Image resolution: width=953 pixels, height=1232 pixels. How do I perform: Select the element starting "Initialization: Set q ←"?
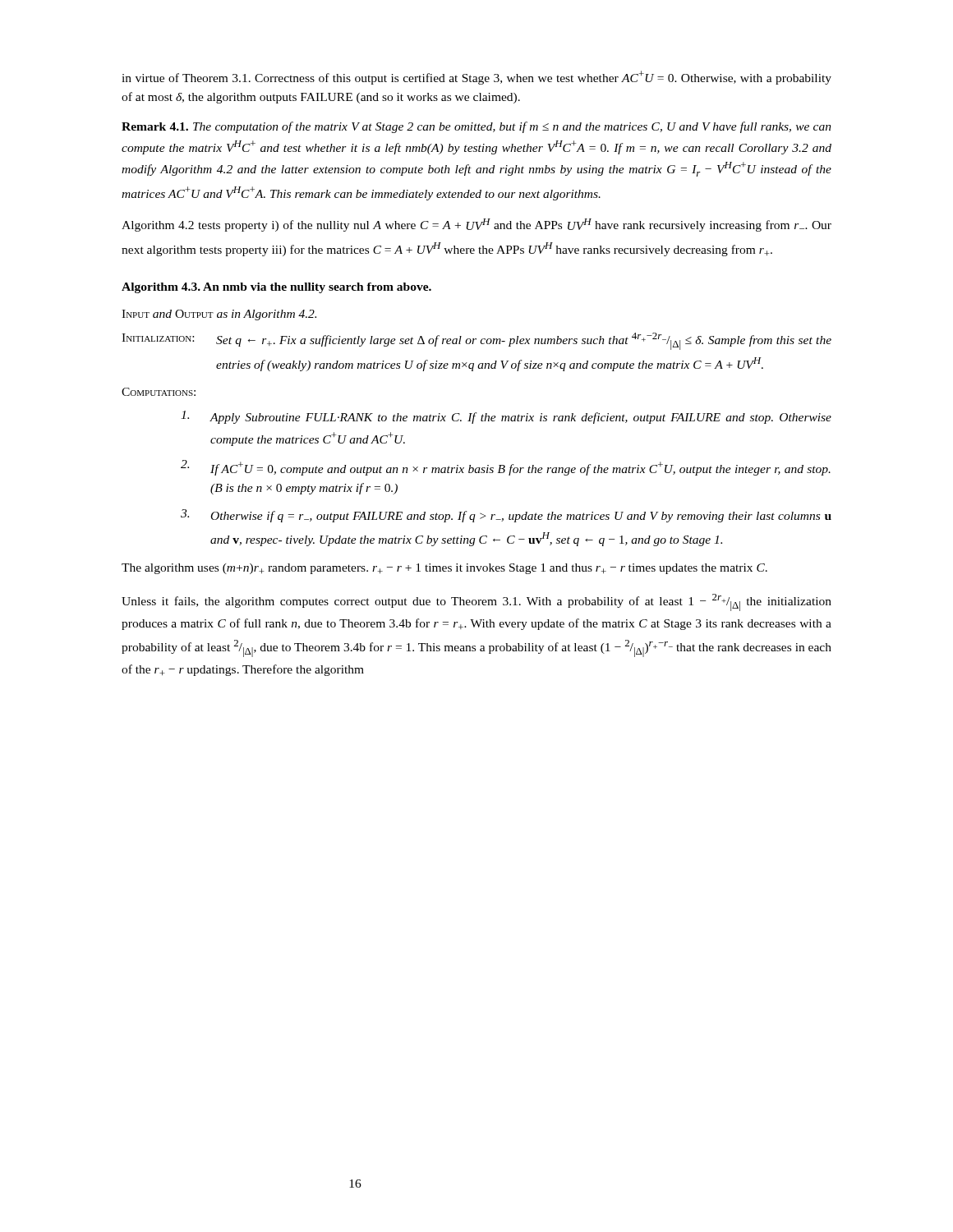point(476,351)
